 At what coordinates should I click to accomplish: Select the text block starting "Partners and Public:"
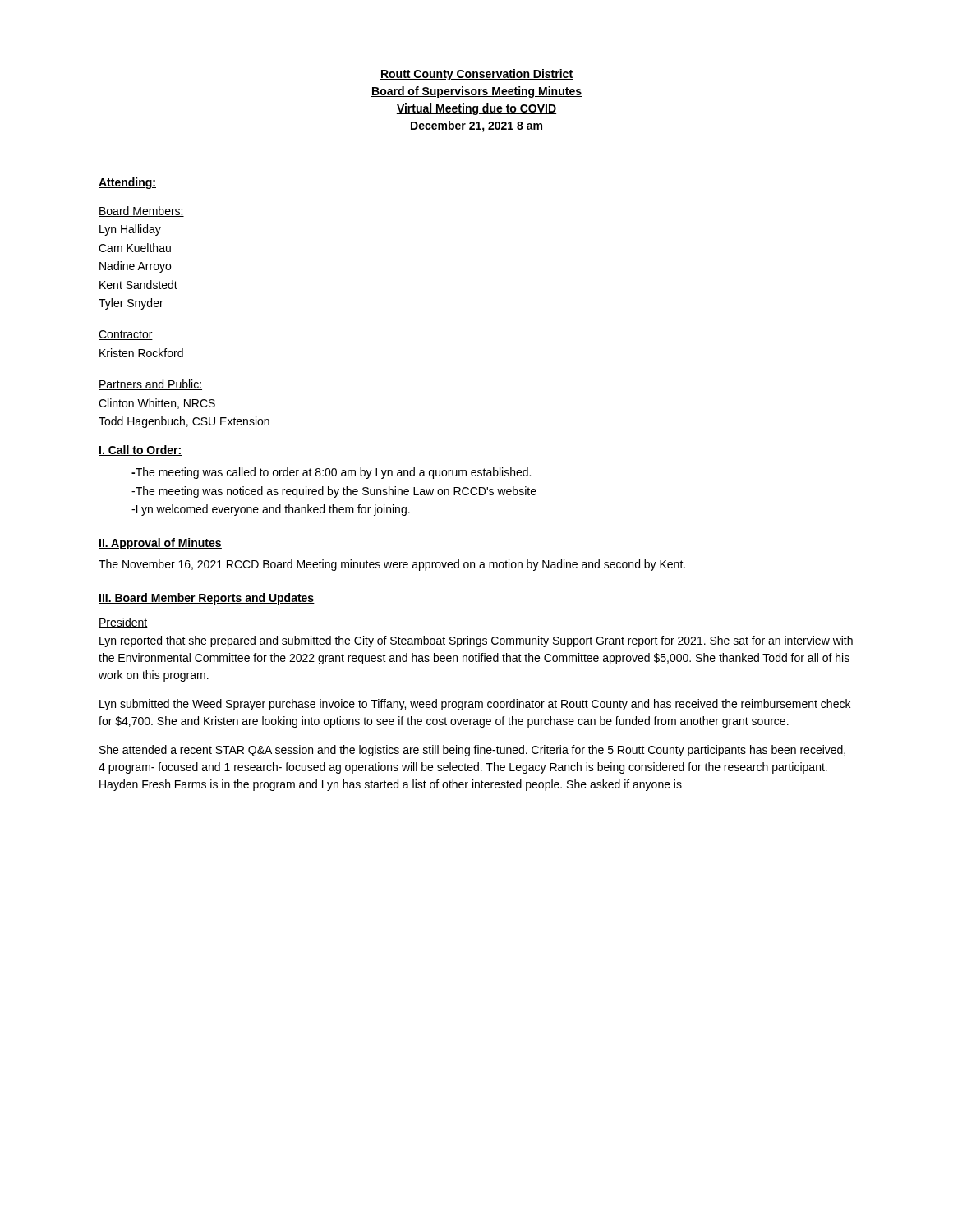[x=150, y=385]
